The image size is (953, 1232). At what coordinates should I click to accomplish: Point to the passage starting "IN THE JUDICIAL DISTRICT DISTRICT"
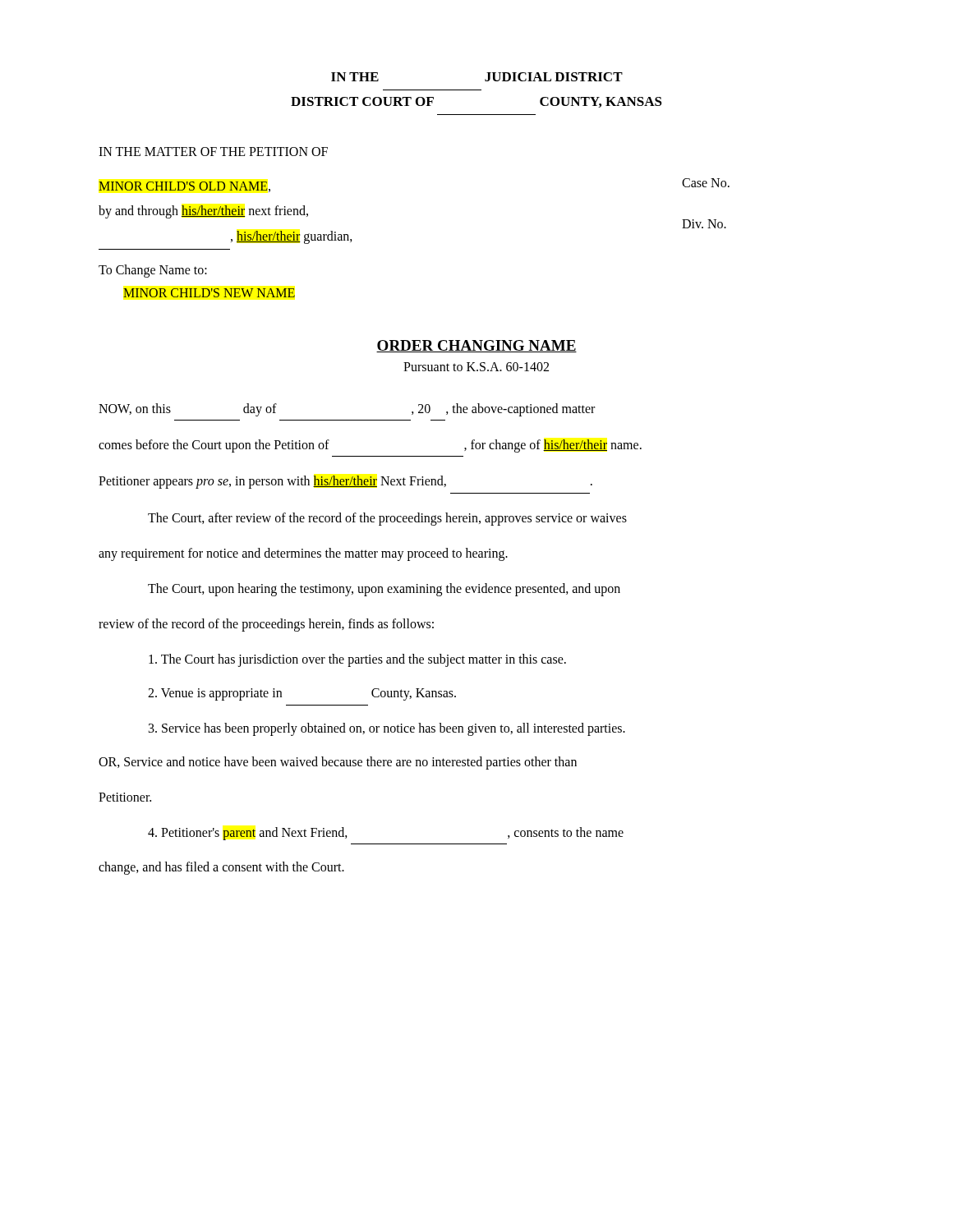[476, 89]
